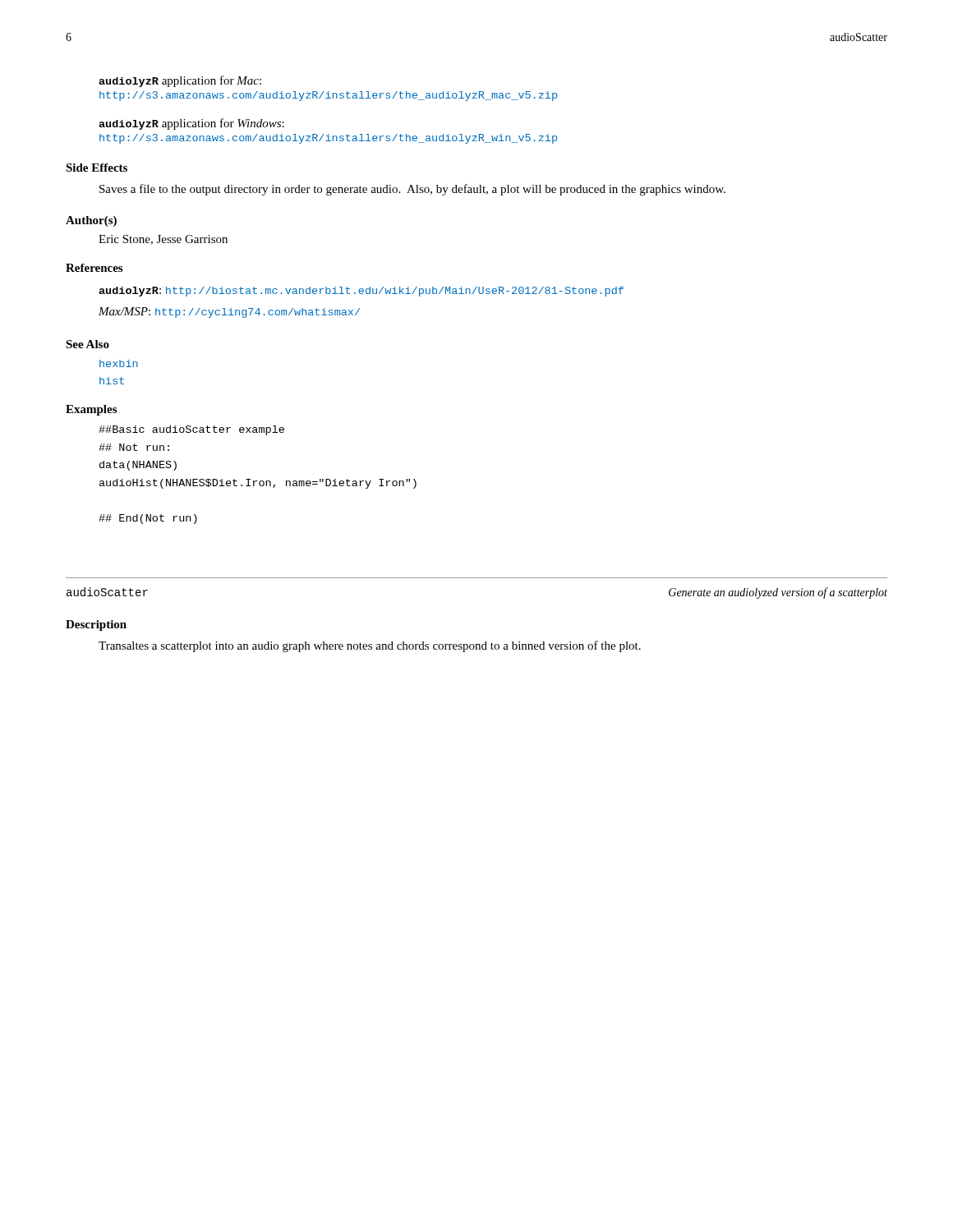Select the text containing "Eric Stone, Jesse Garrison"
Image resolution: width=953 pixels, height=1232 pixels.
point(163,239)
